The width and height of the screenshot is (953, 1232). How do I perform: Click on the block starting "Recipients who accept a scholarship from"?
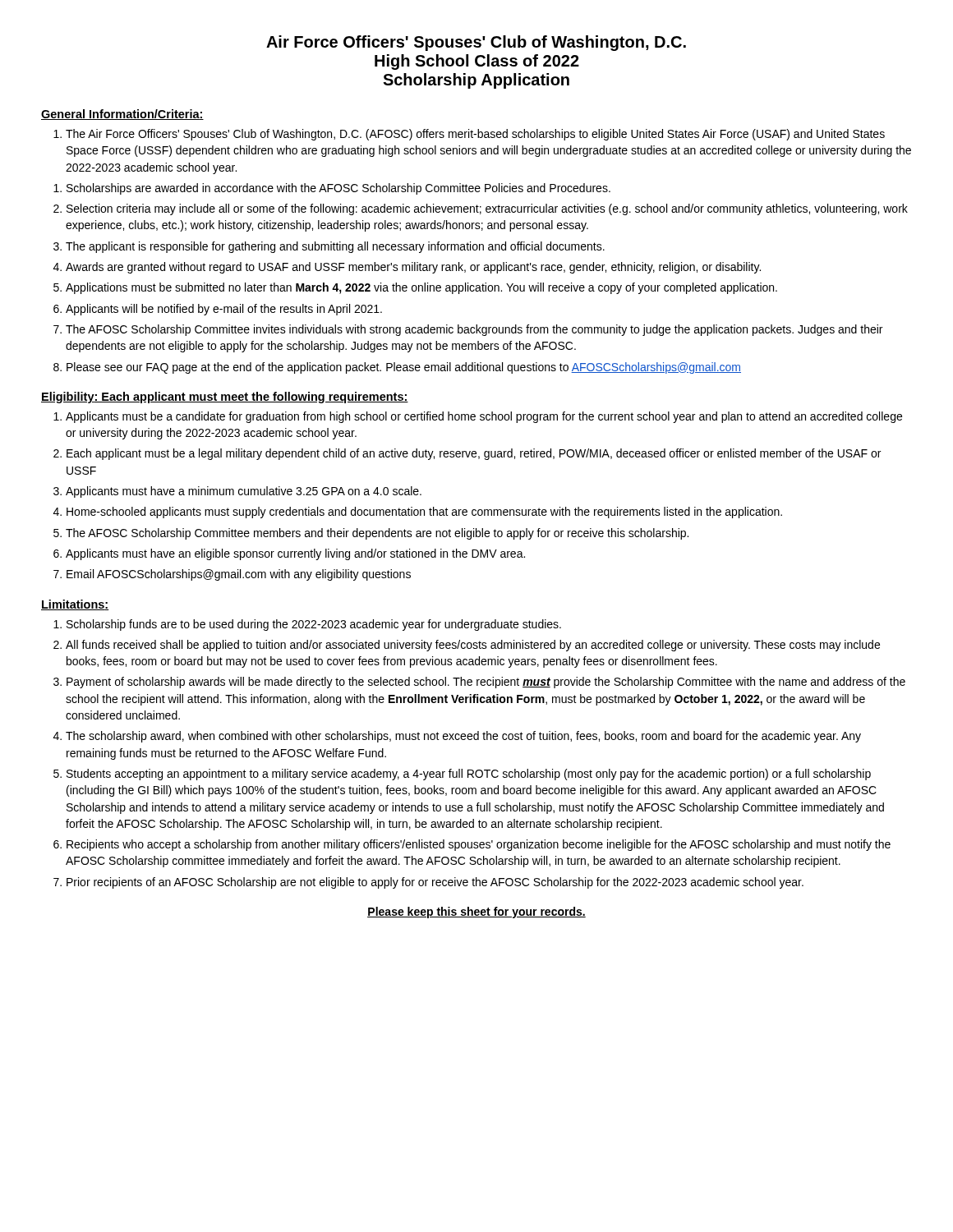489,853
